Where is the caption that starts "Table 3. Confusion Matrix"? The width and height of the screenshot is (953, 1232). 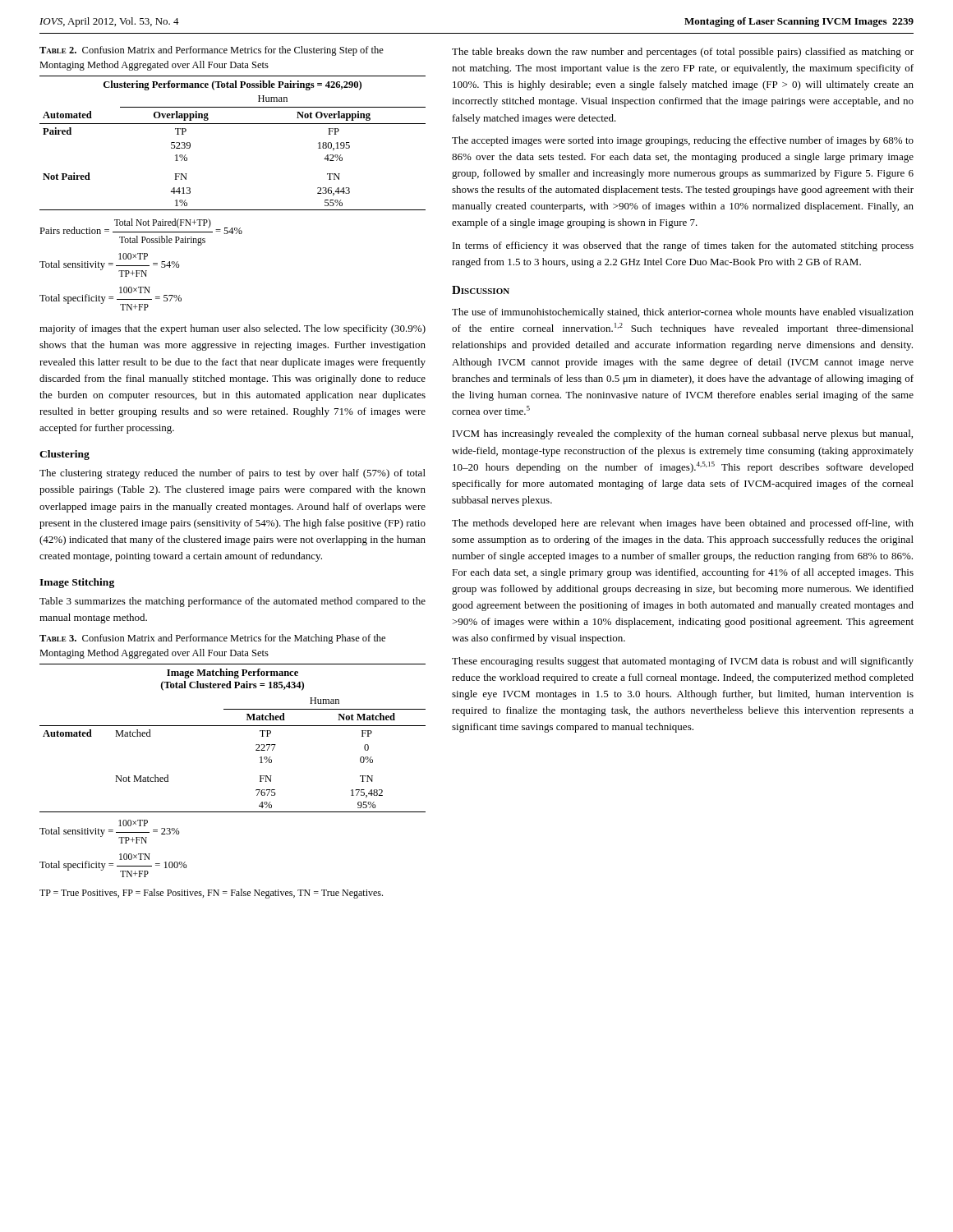point(213,646)
